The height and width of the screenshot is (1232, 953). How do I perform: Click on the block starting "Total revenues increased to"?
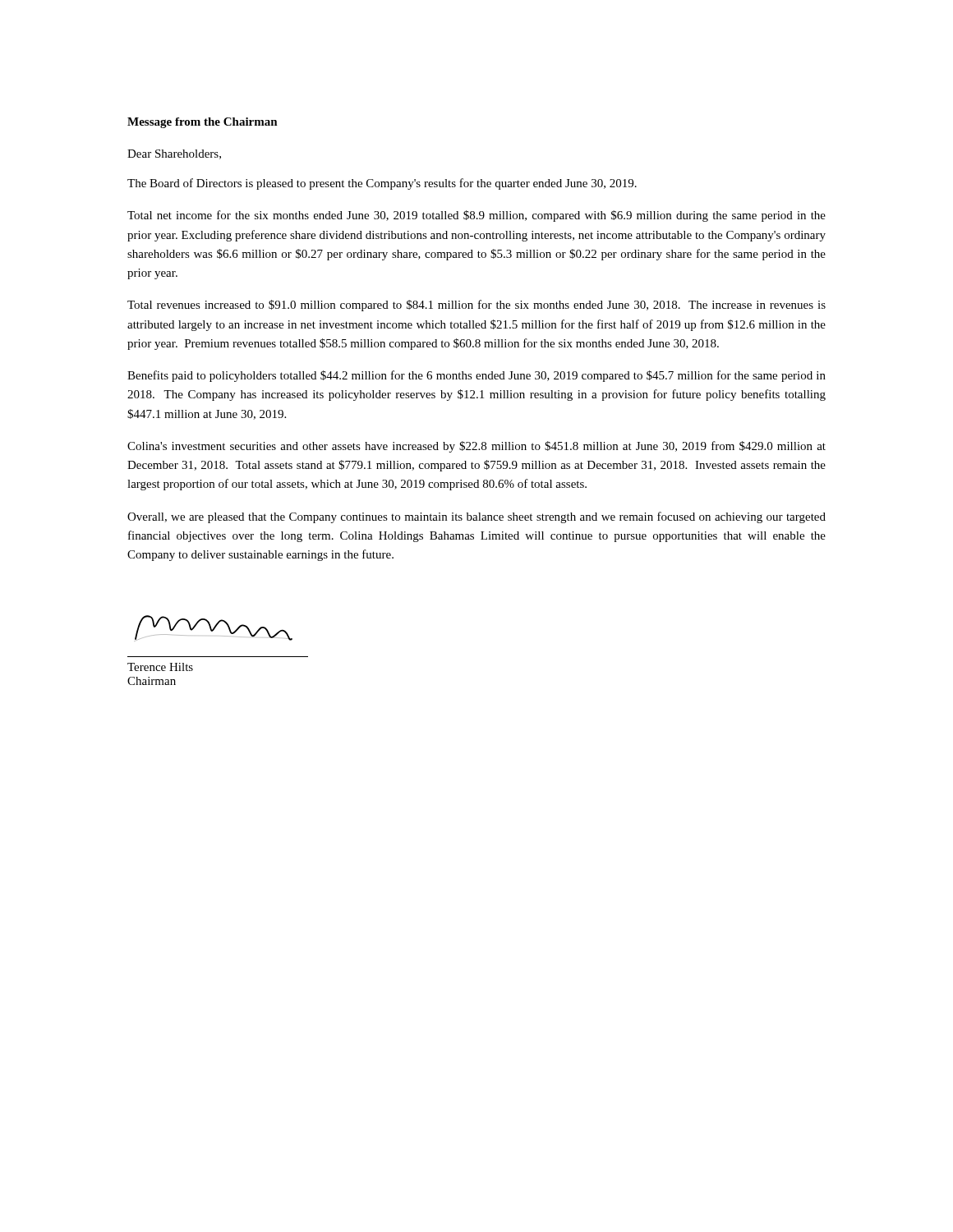click(x=476, y=324)
